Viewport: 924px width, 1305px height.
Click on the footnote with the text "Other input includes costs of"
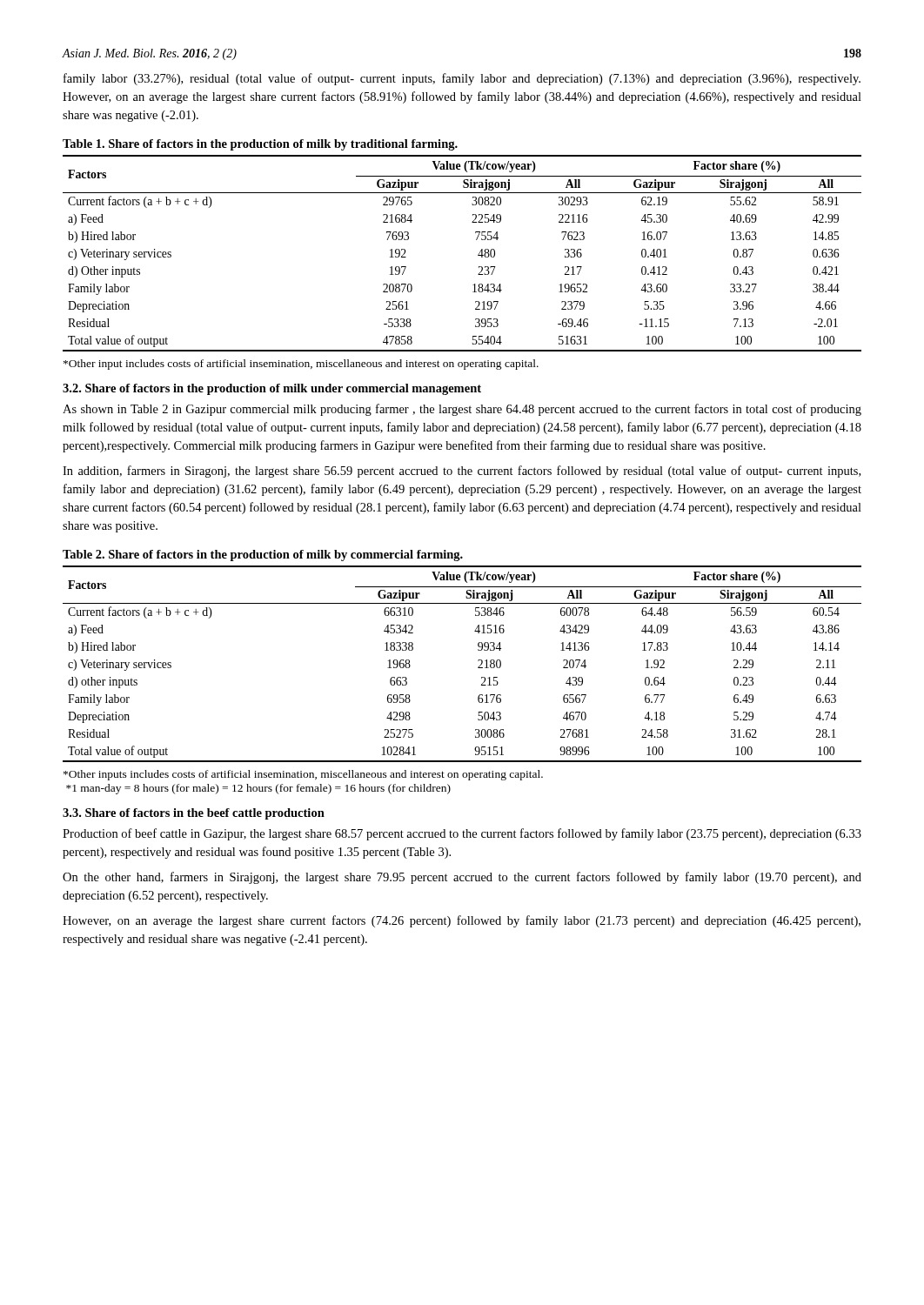coord(301,363)
